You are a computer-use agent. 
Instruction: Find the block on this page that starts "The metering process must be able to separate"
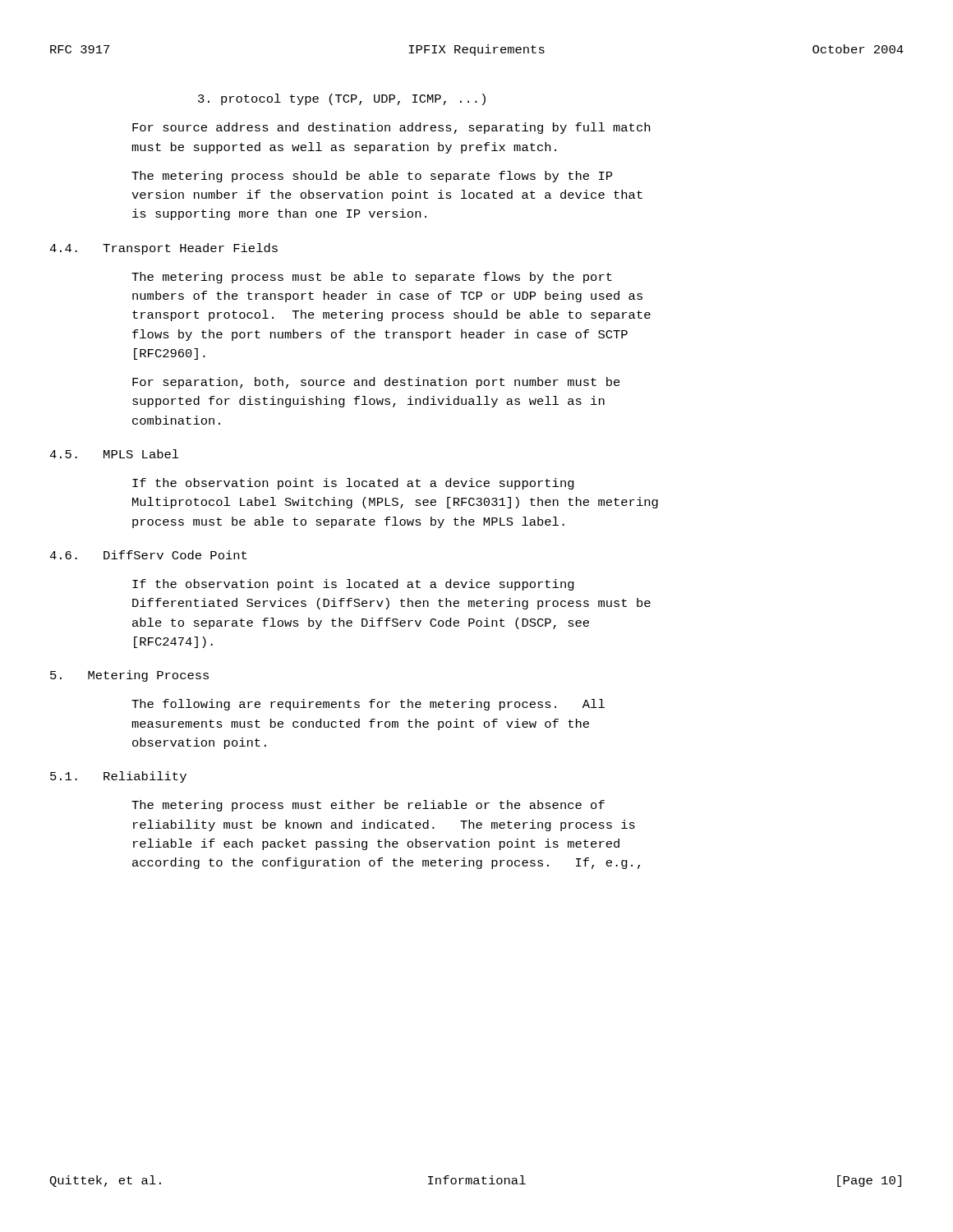tap(391, 316)
